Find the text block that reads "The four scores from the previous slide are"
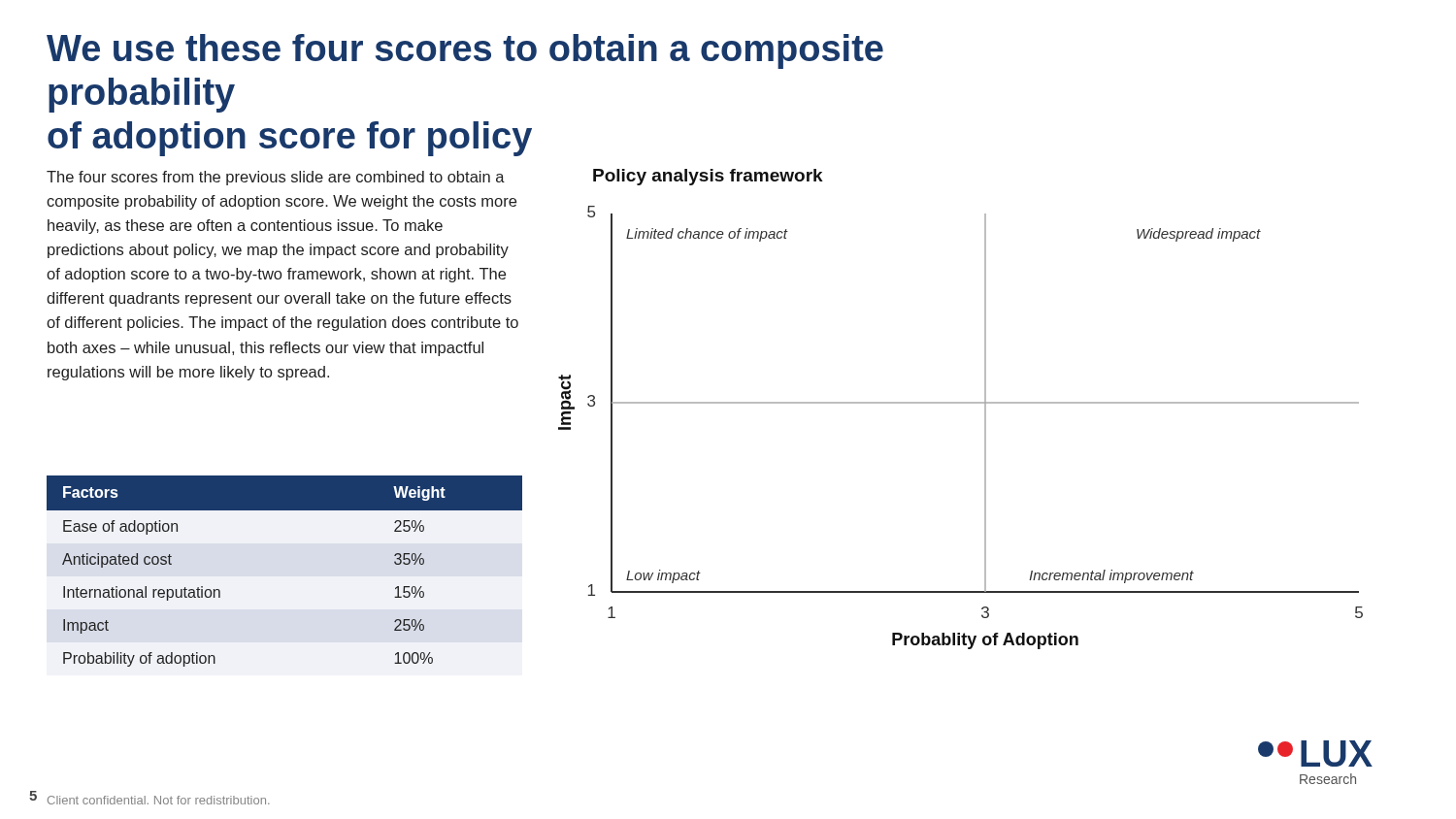This screenshot has width=1456, height=819. pos(283,274)
